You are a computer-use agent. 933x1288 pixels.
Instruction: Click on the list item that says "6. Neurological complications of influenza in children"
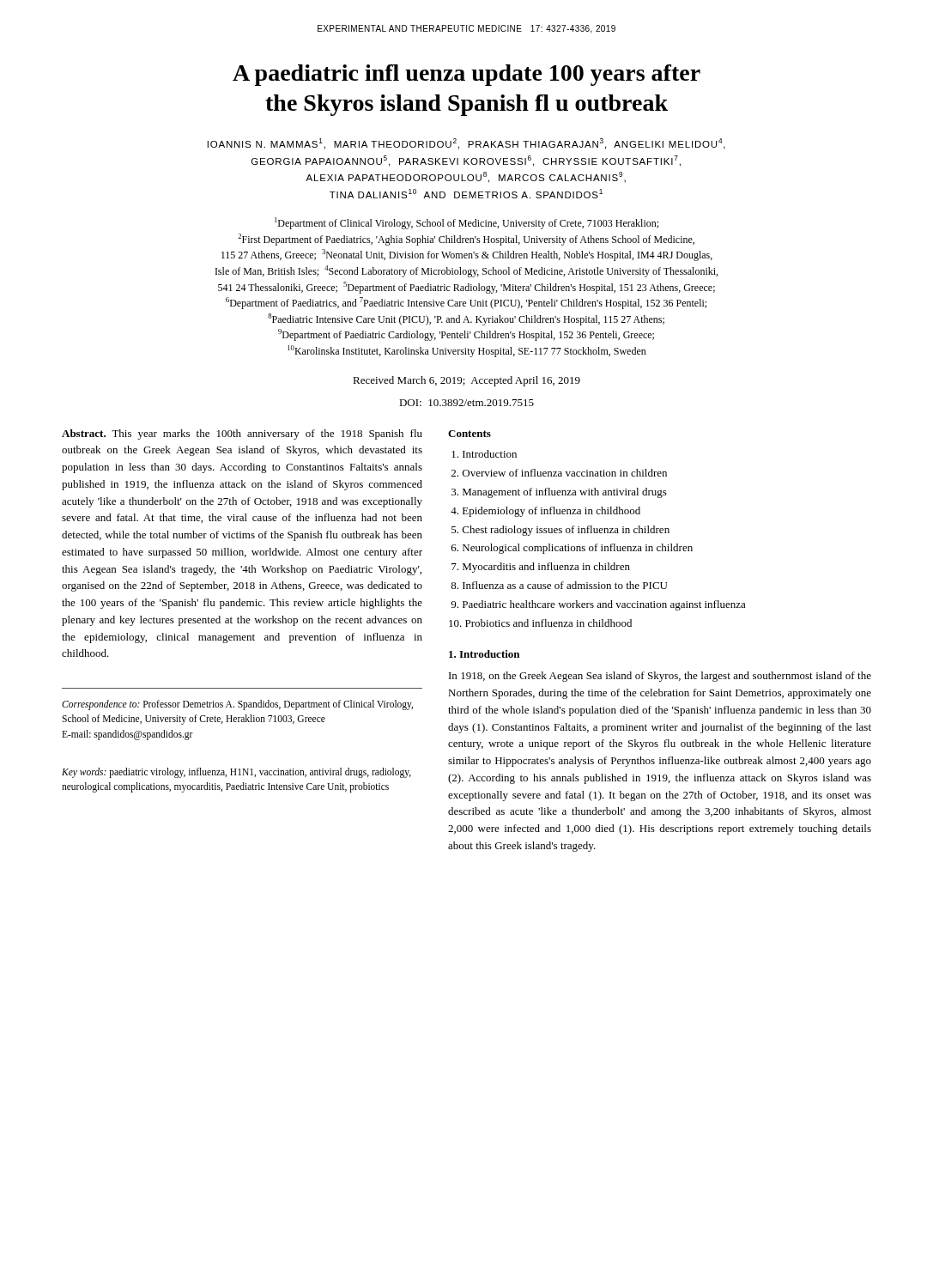click(570, 548)
